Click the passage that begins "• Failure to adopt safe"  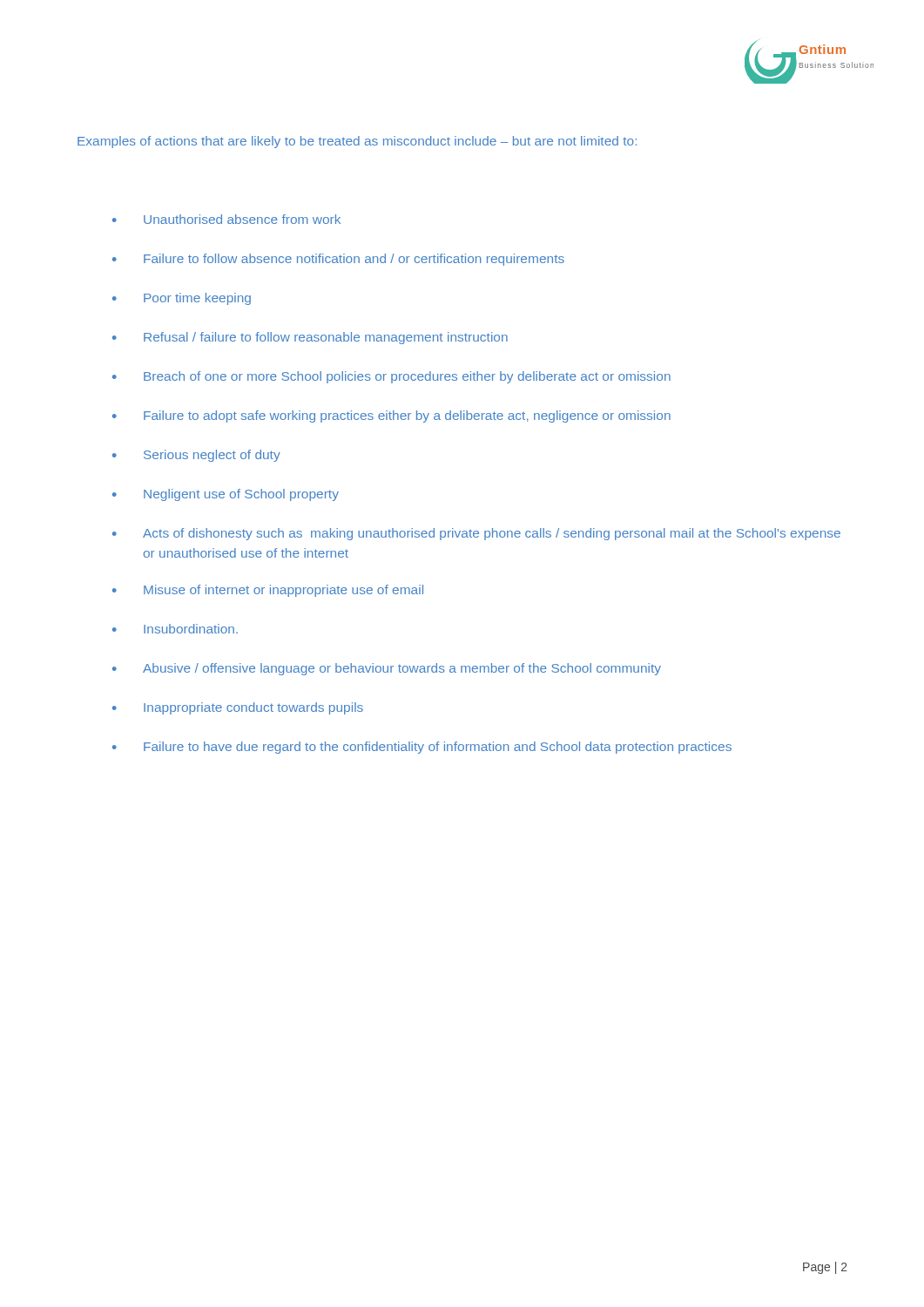(x=479, y=417)
